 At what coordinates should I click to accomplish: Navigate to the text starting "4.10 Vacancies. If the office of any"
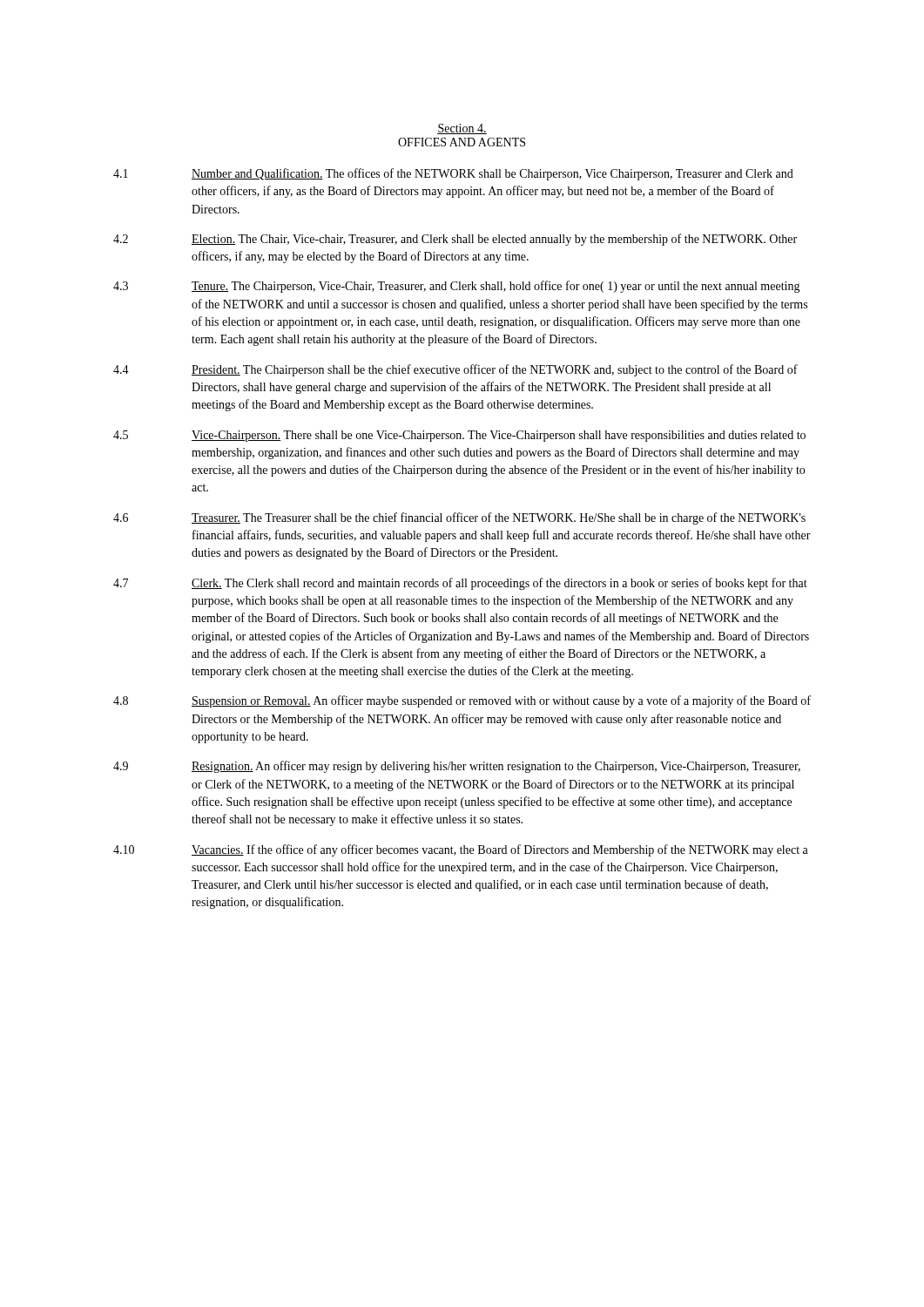(462, 877)
